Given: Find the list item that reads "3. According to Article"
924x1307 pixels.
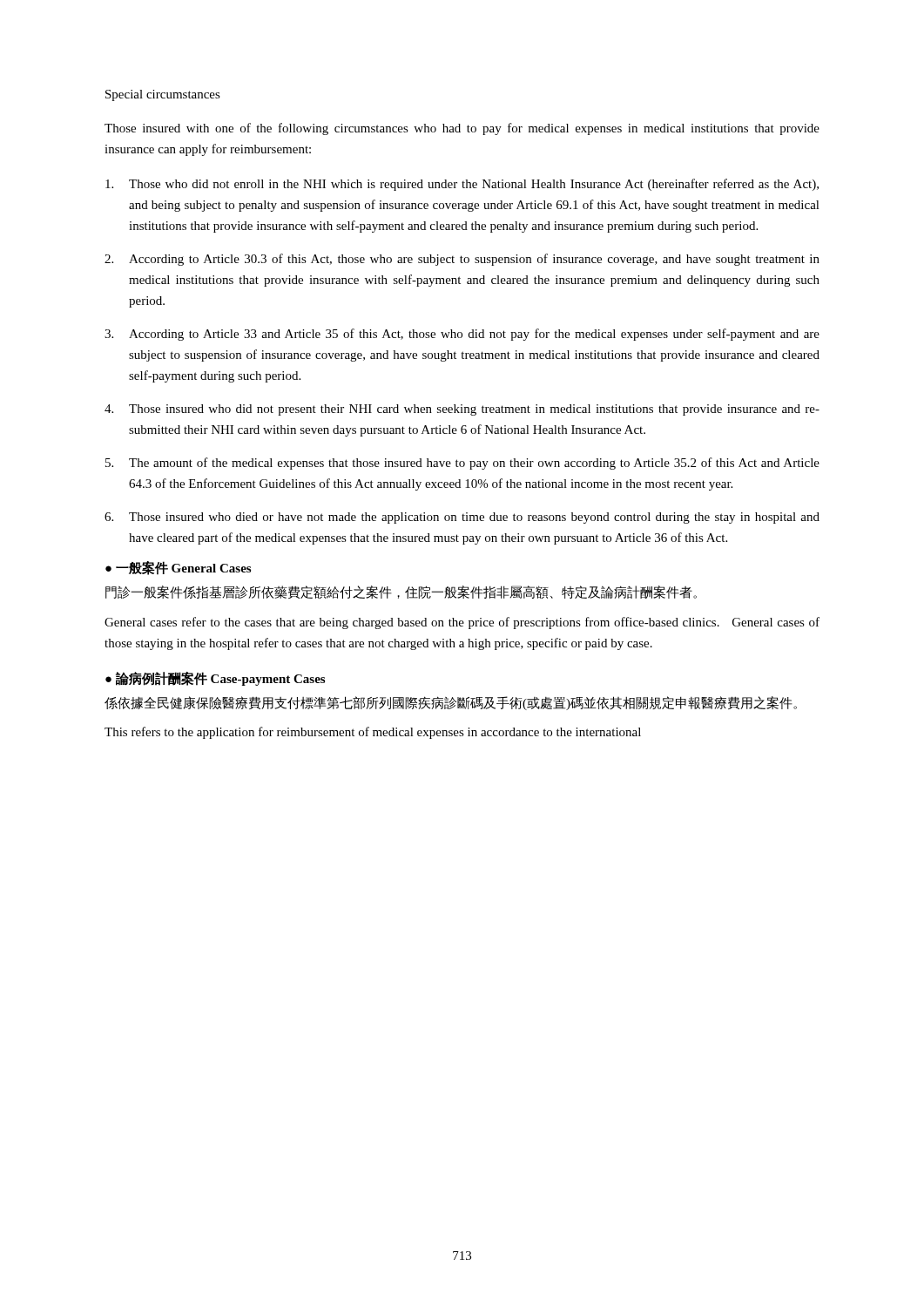Looking at the screenshot, I should [462, 355].
